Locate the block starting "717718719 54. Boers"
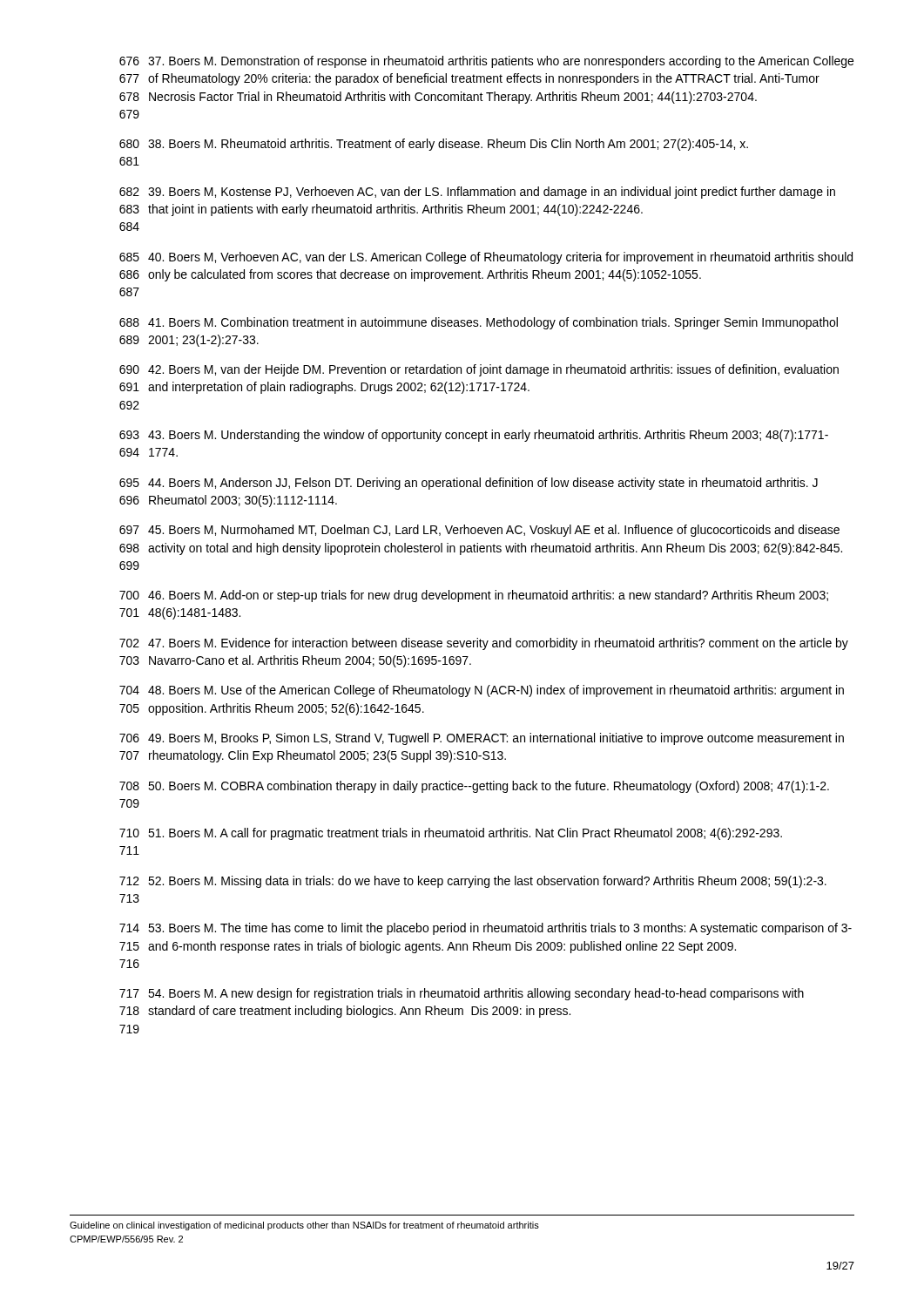 462,1011
